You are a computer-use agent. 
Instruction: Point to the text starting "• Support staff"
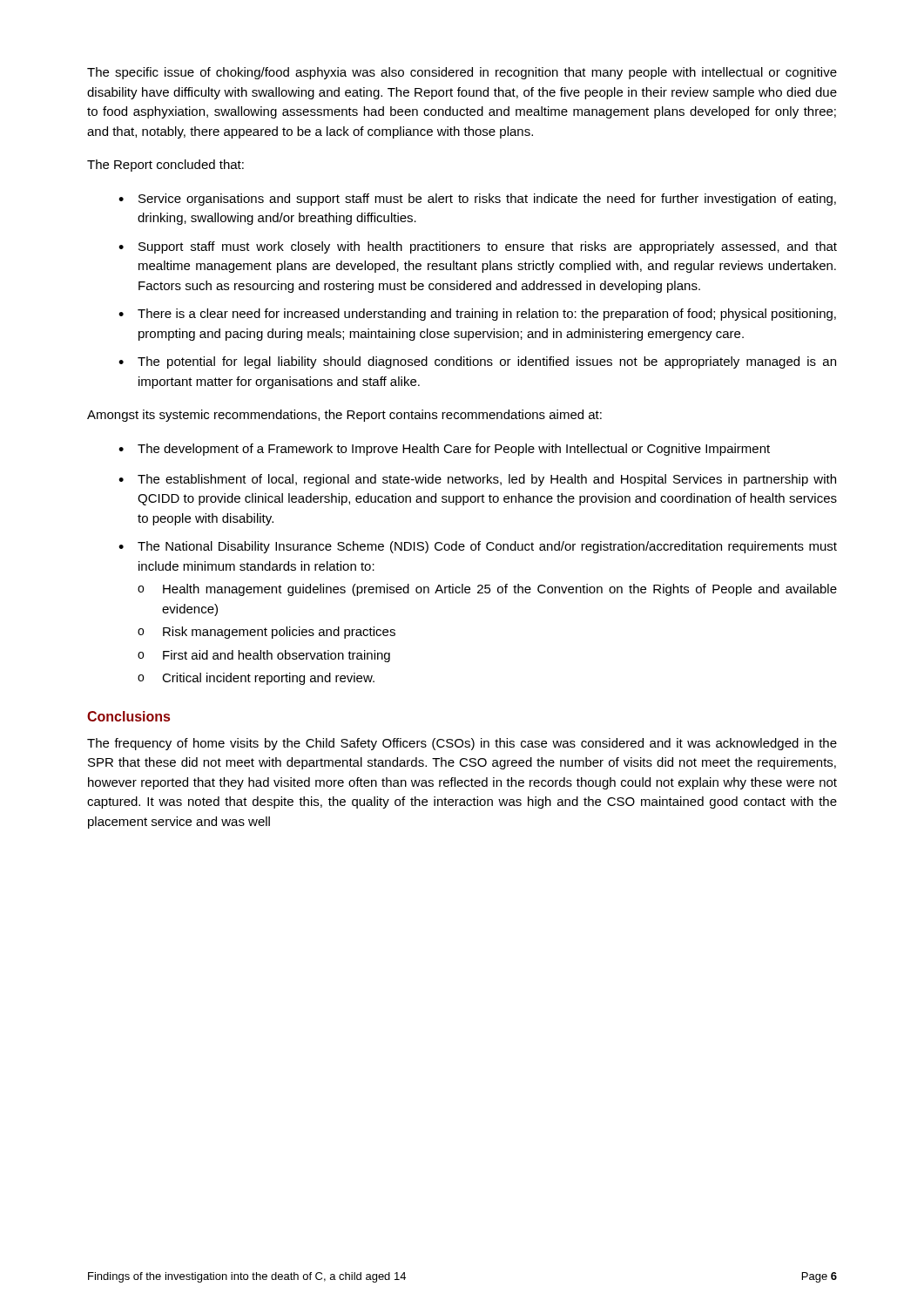click(478, 266)
